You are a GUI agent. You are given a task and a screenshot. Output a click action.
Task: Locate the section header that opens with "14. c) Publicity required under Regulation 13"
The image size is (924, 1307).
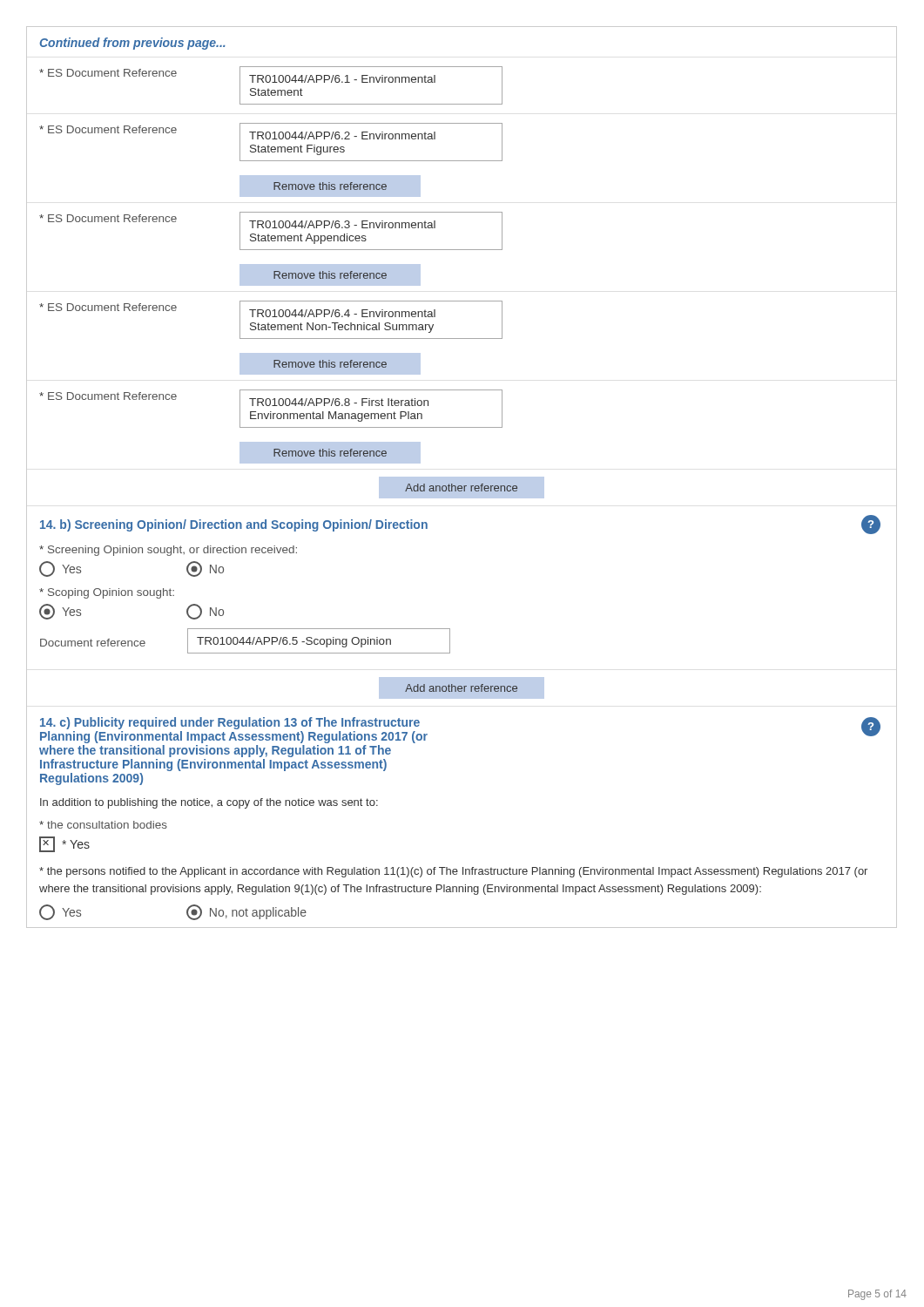pyautogui.click(x=254, y=726)
